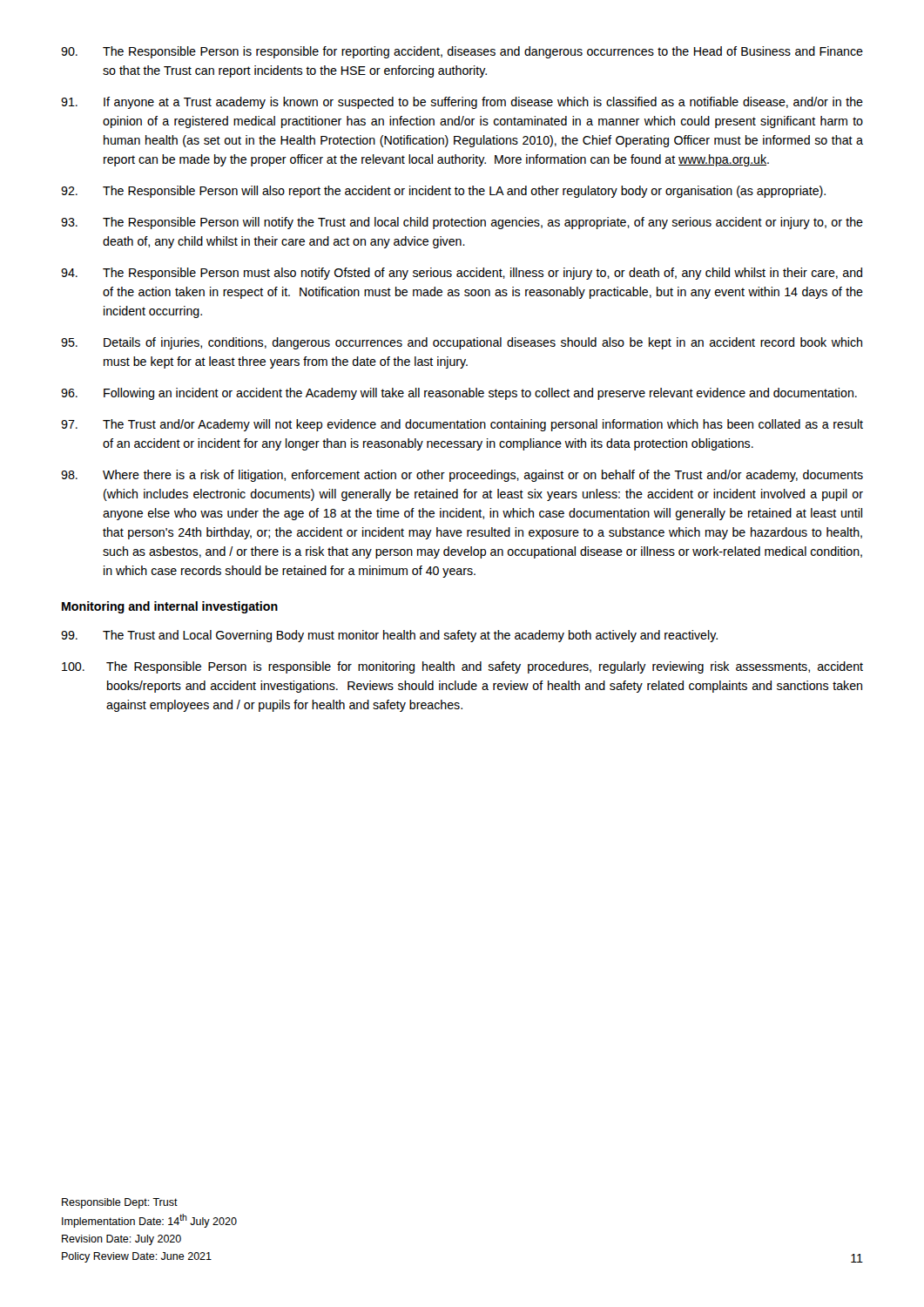
Task: Click on the text starting "96. Following an incident or accident"
Action: 462,393
